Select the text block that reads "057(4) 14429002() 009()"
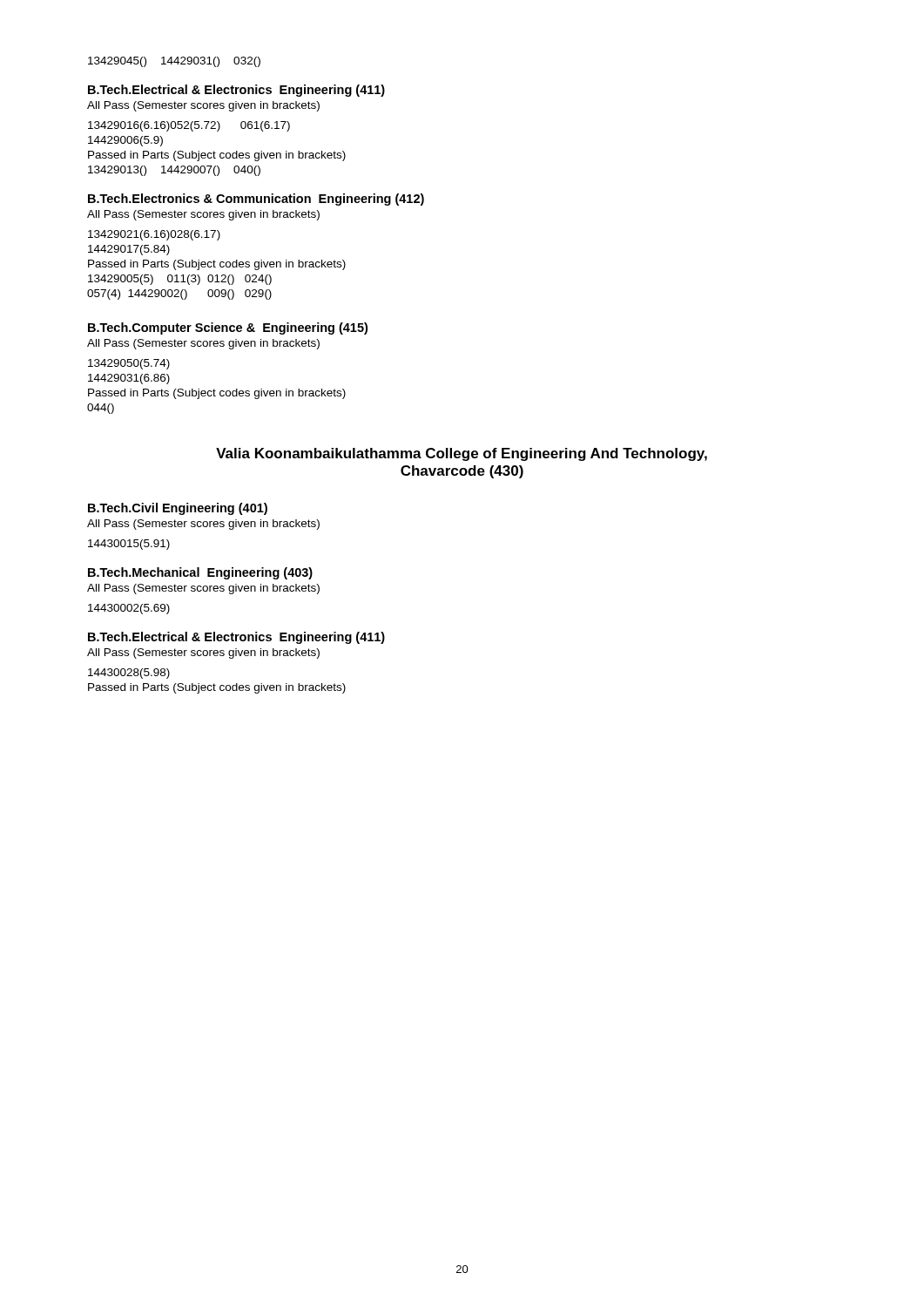The width and height of the screenshot is (924, 1307). pyautogui.click(x=180, y=293)
